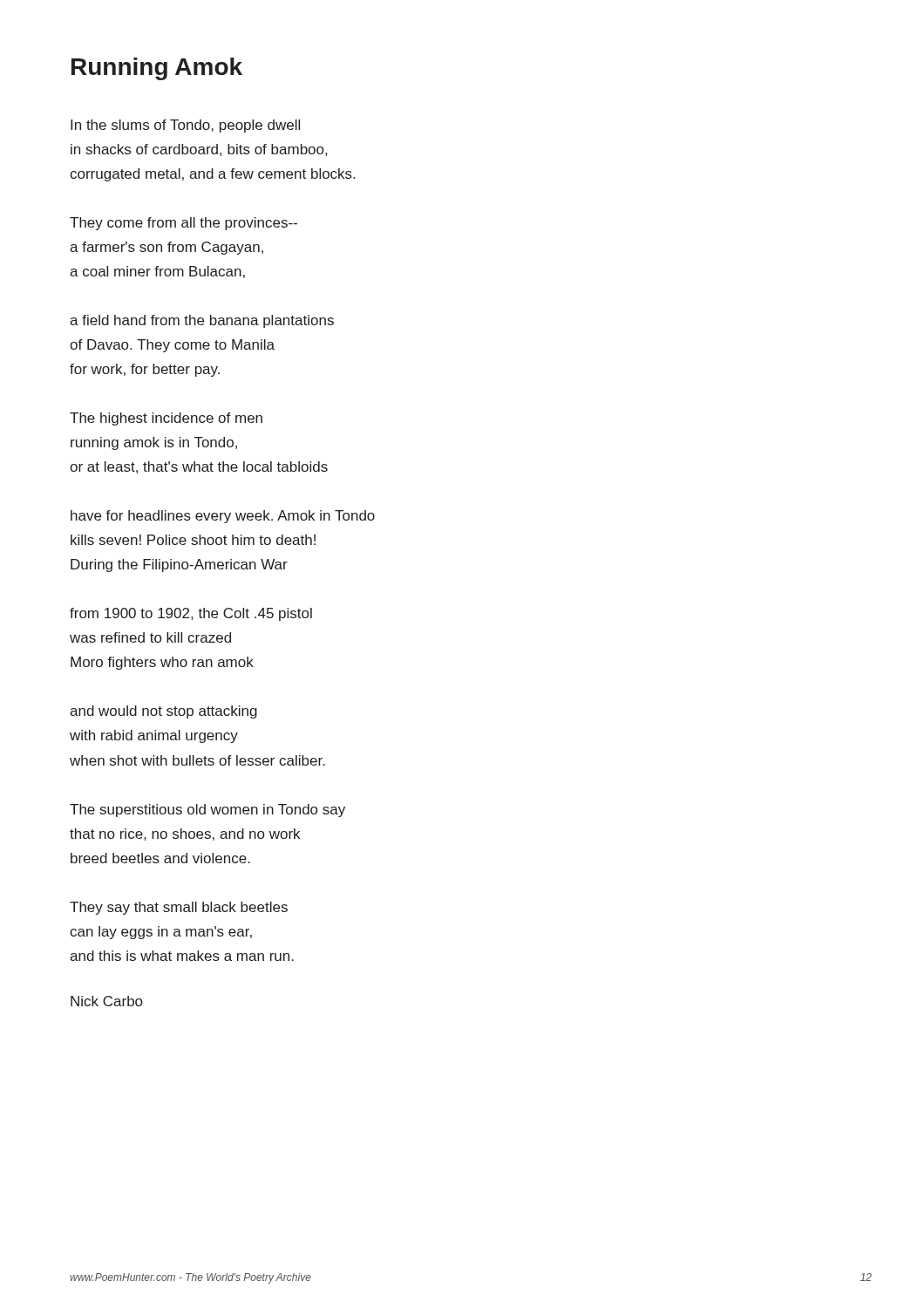
Task: Select the text block with the text "The superstitious old women in Tondo say that"
Action: [208, 834]
